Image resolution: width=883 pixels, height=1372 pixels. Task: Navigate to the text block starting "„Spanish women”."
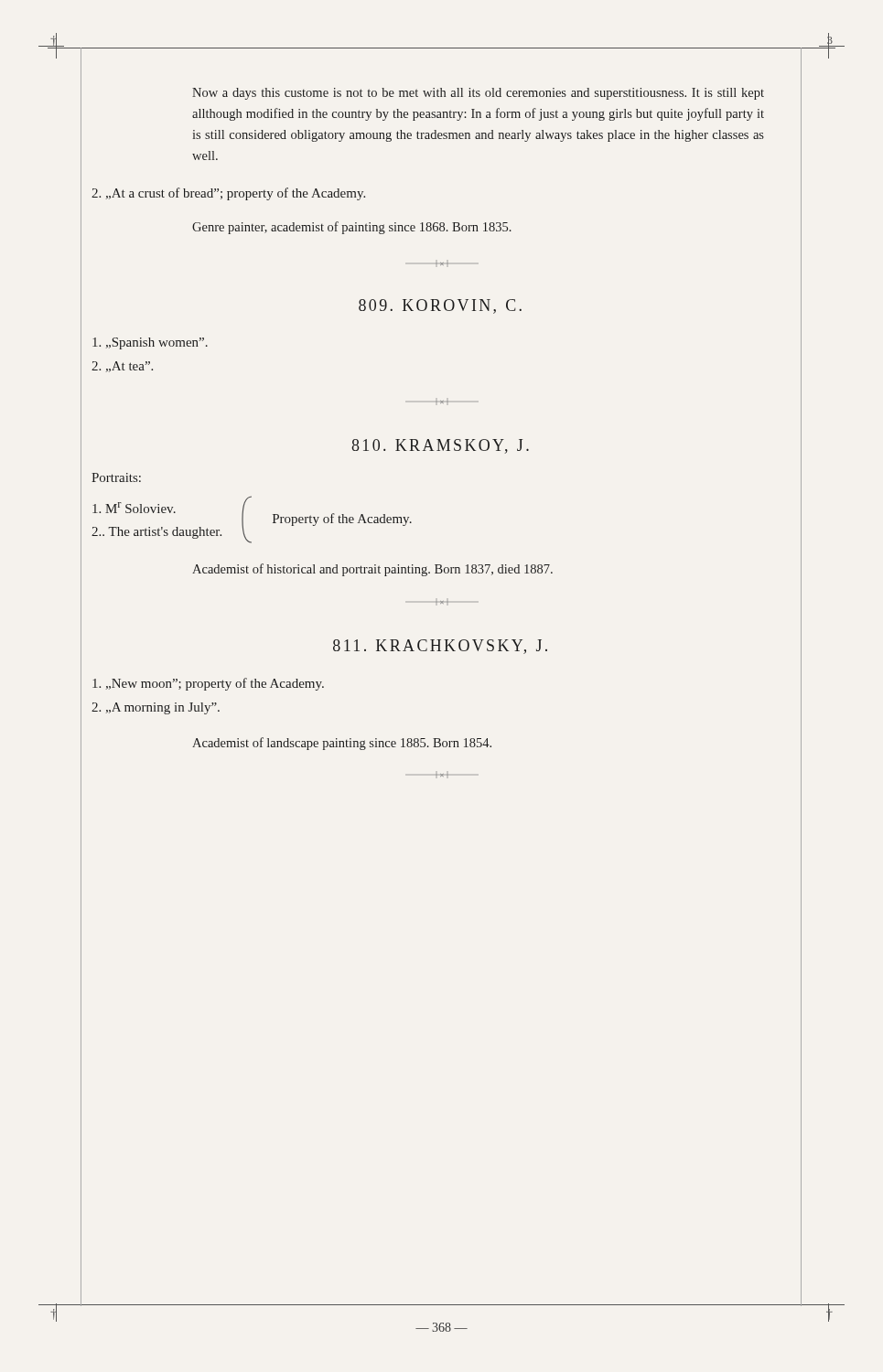150,342
